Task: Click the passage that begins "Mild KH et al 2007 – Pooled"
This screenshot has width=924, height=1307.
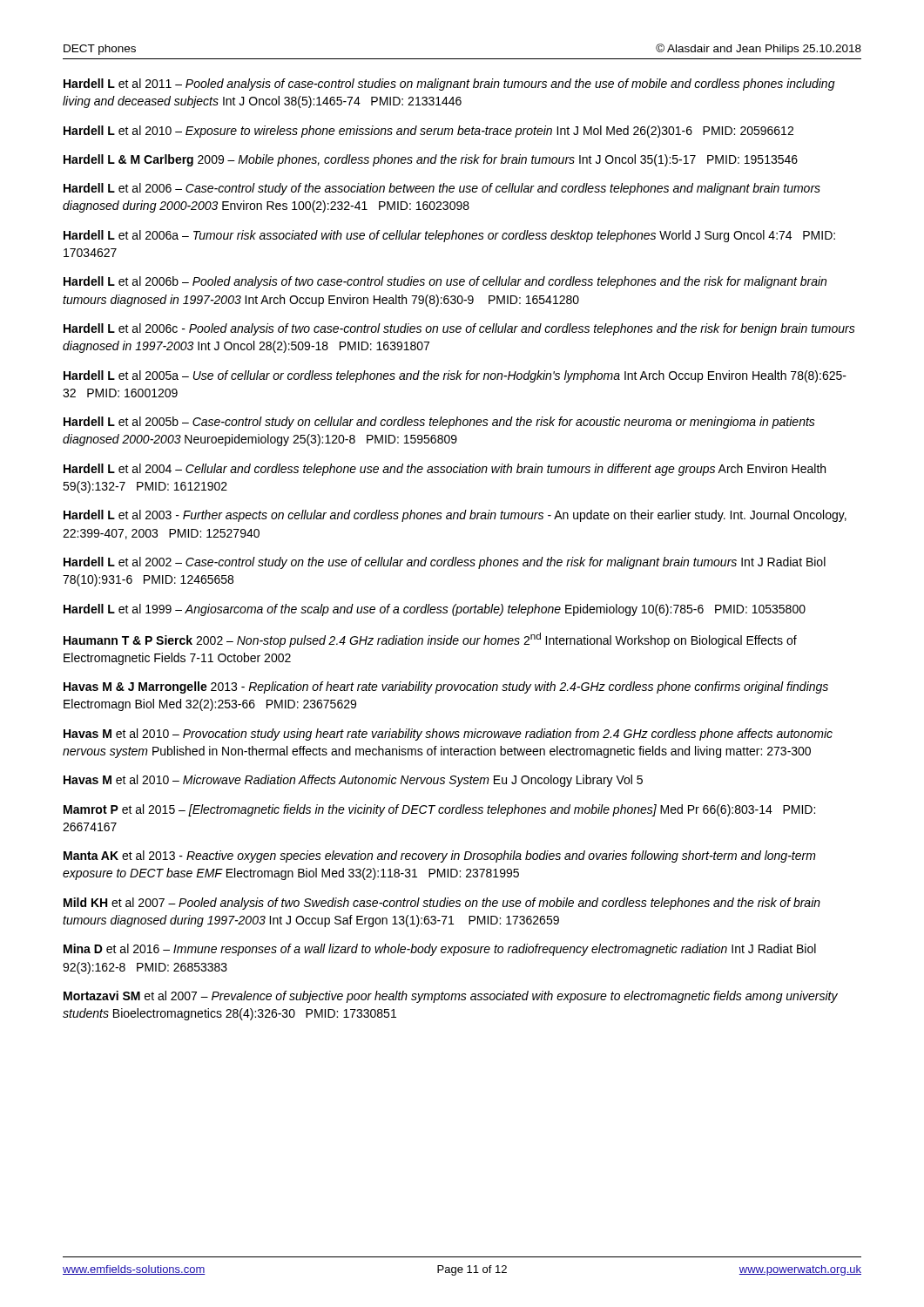Action: click(442, 911)
